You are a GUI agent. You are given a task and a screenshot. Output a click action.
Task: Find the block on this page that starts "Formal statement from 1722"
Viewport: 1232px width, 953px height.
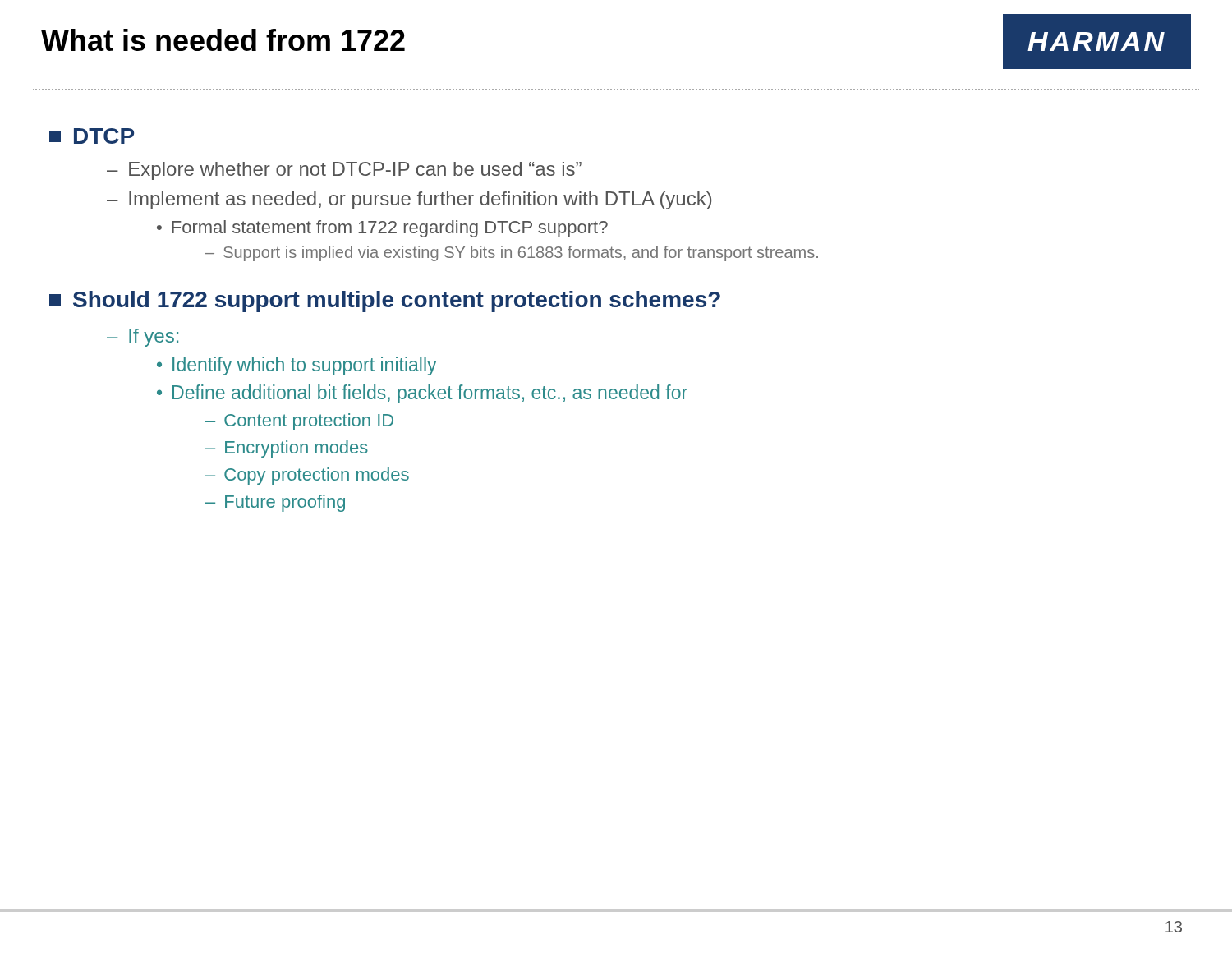389,227
